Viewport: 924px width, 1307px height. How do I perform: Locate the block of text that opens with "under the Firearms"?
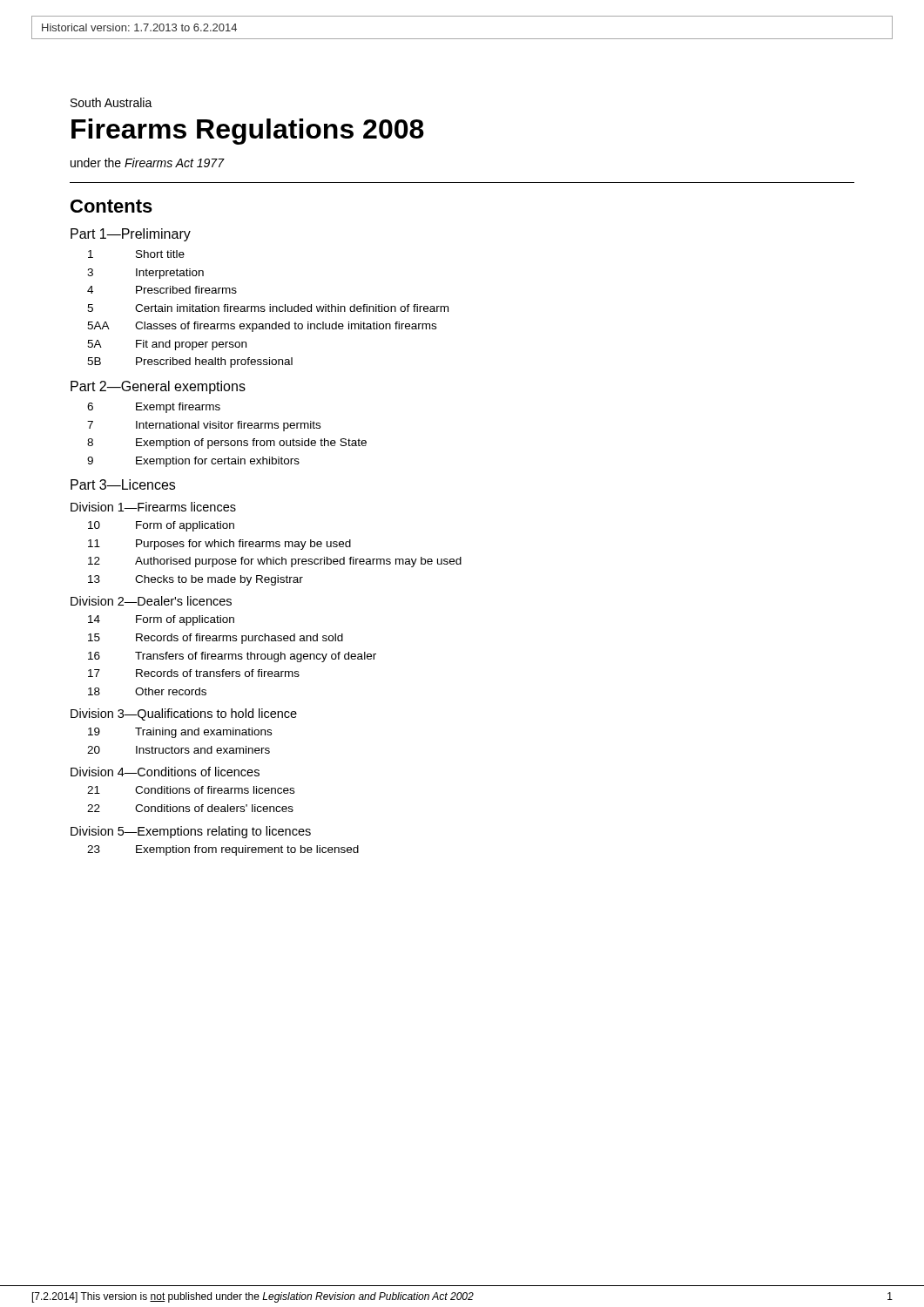tap(147, 163)
